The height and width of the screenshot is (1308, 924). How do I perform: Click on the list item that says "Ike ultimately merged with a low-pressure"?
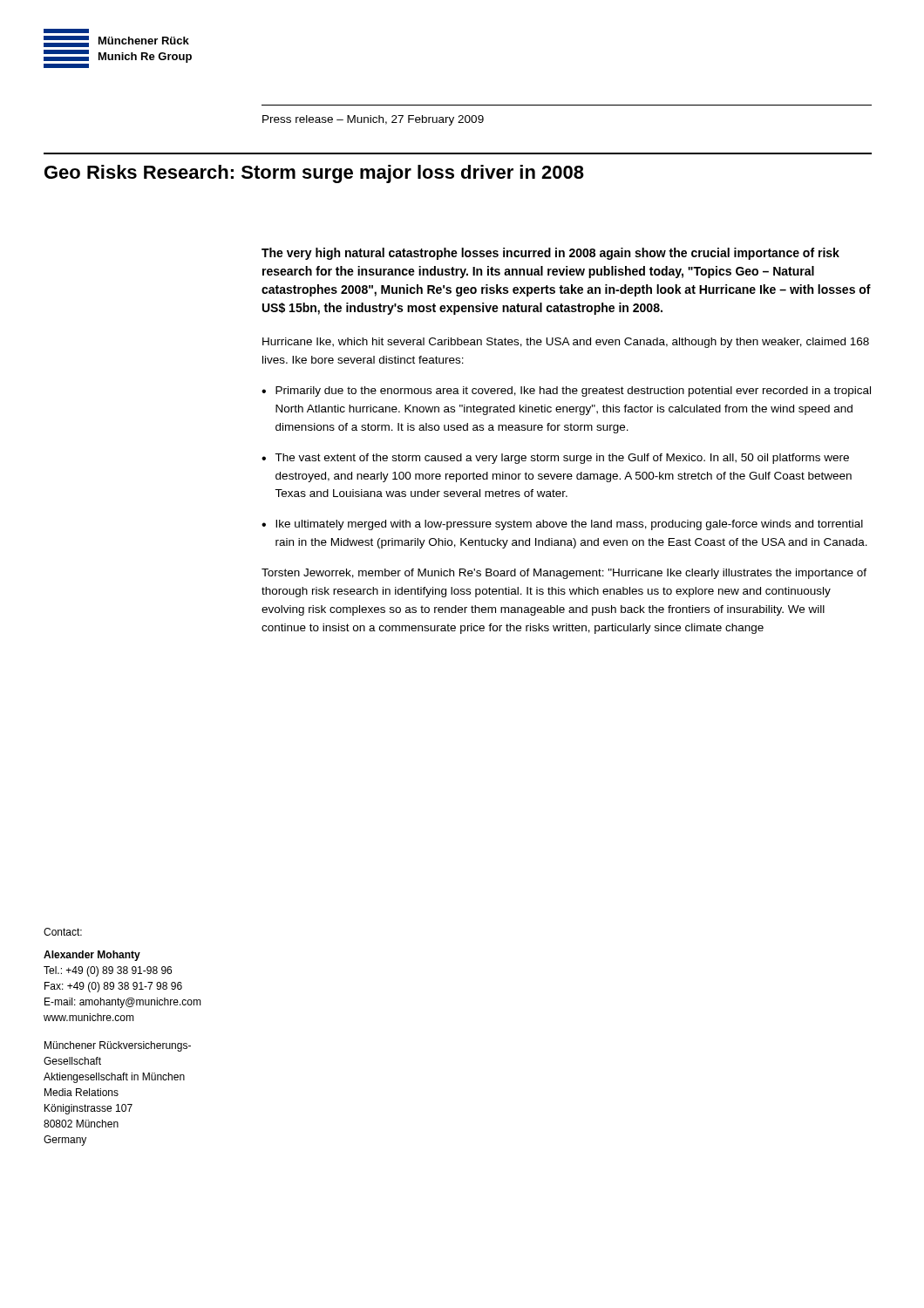pos(573,534)
